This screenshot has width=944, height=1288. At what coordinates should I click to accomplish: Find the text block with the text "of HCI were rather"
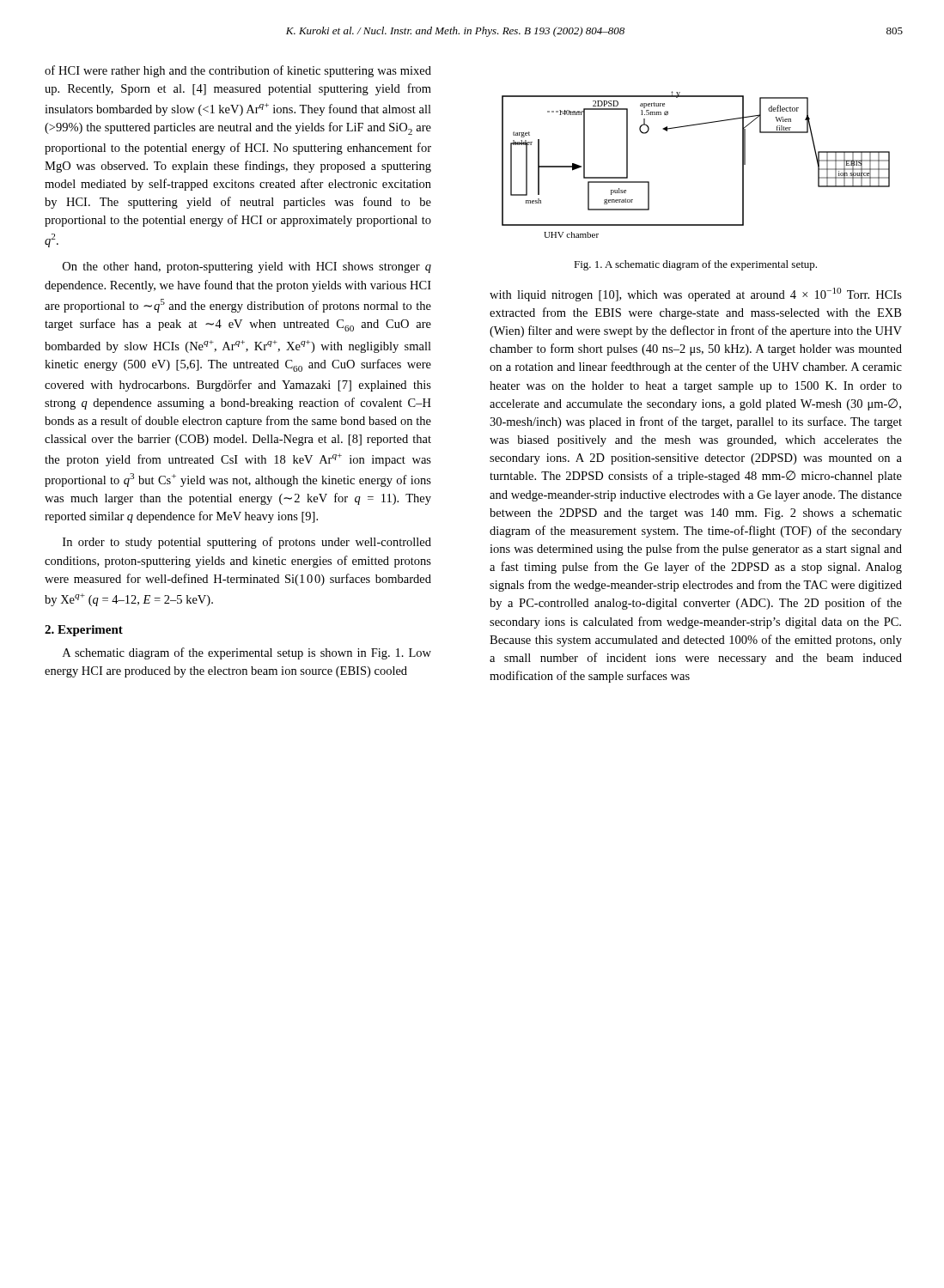pyautogui.click(x=238, y=156)
